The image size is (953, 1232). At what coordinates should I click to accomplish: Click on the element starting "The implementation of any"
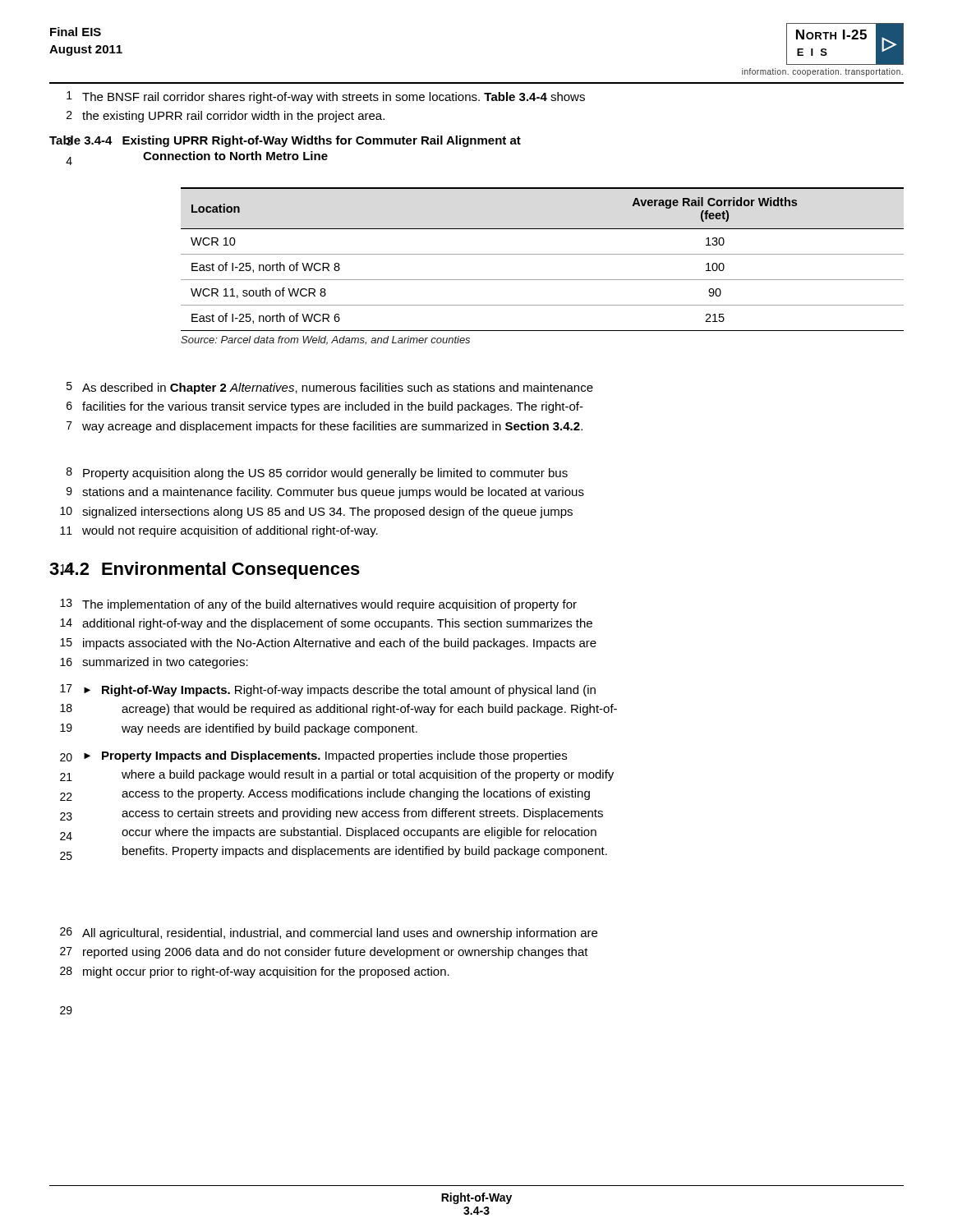[x=339, y=633]
